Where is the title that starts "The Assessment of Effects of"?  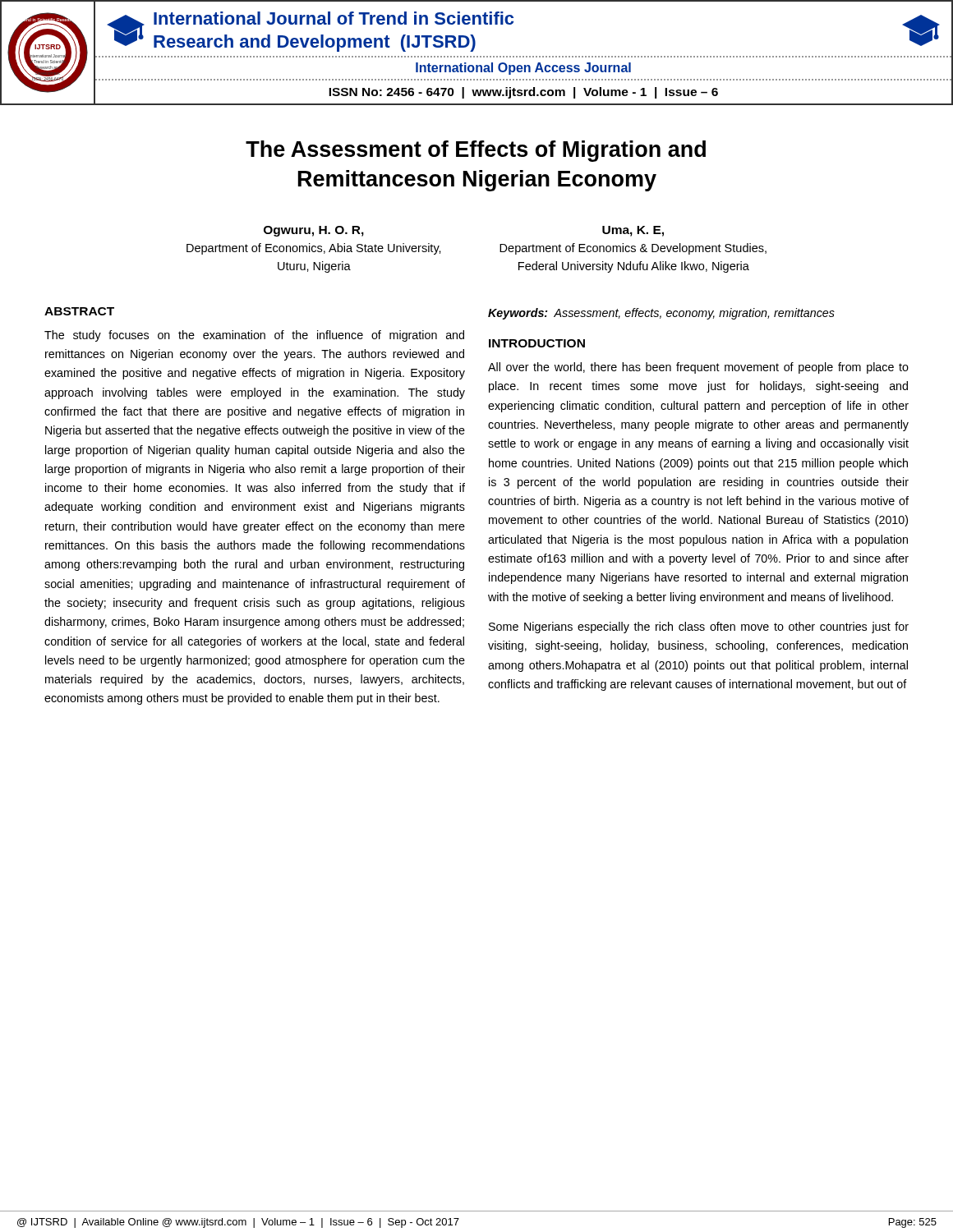(476, 164)
